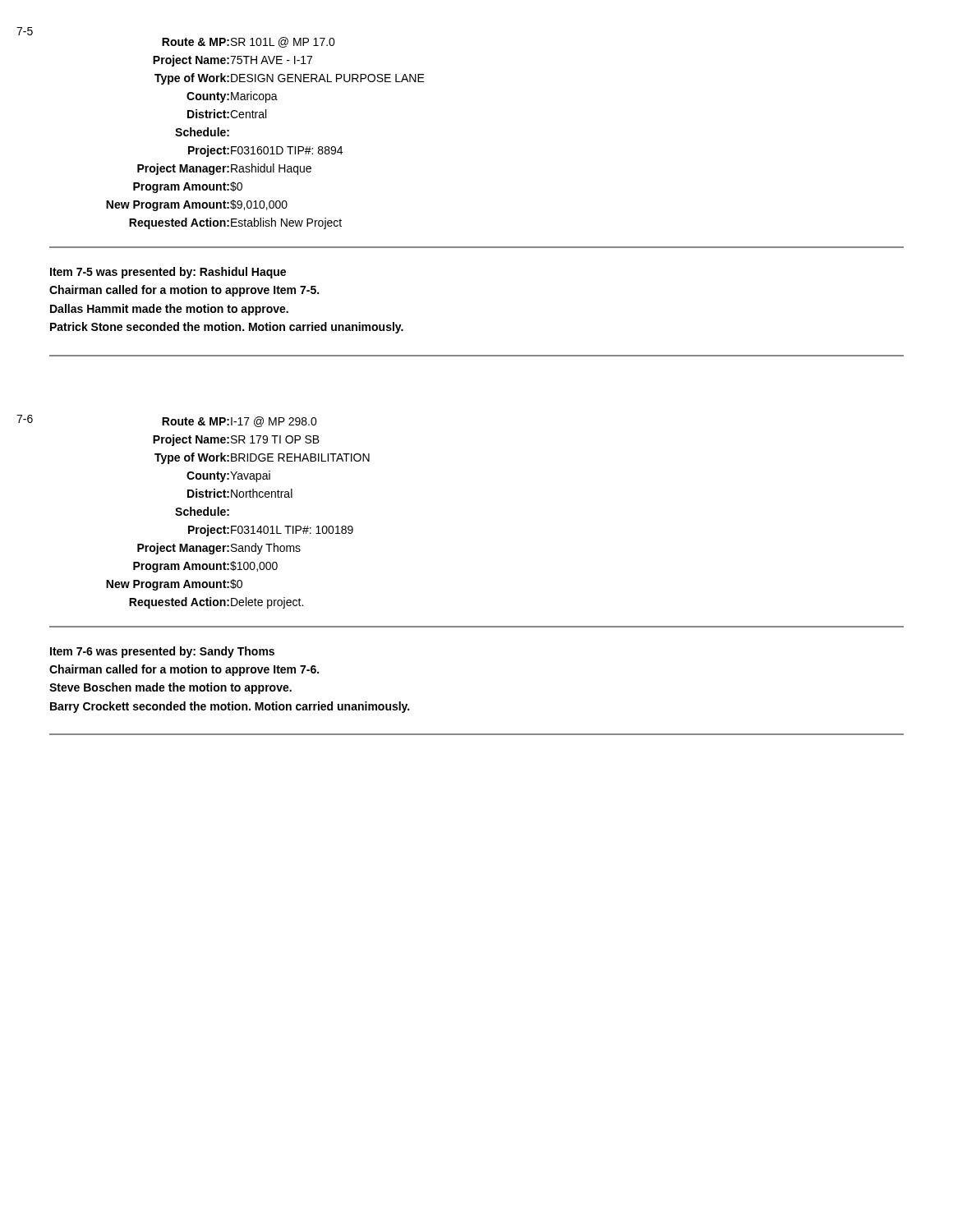Click on the element starting "Item 7-6 was presented by: Sandy Thoms Chairman"

(x=162, y=652)
